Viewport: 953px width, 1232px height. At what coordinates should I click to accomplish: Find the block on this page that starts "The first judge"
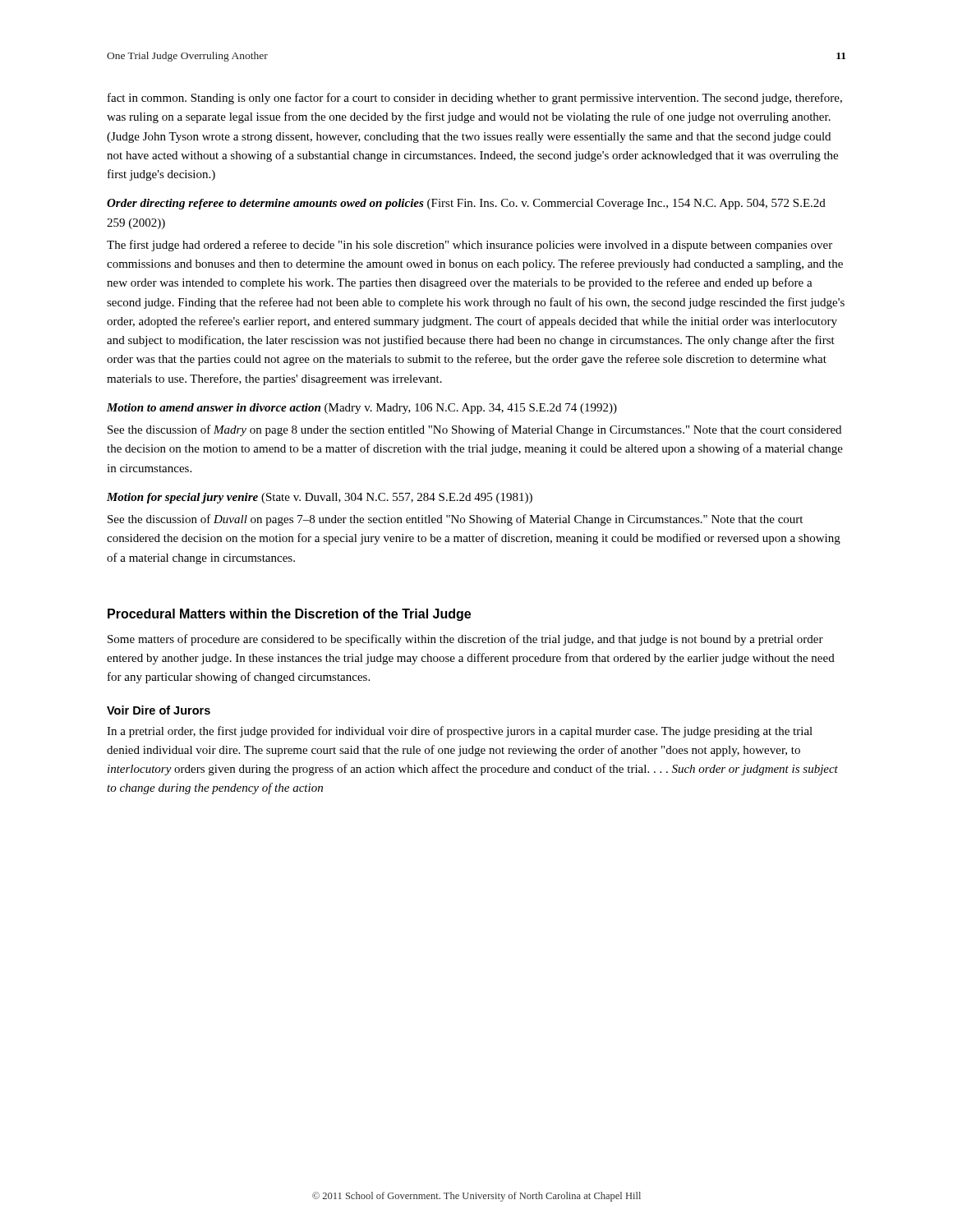(476, 312)
